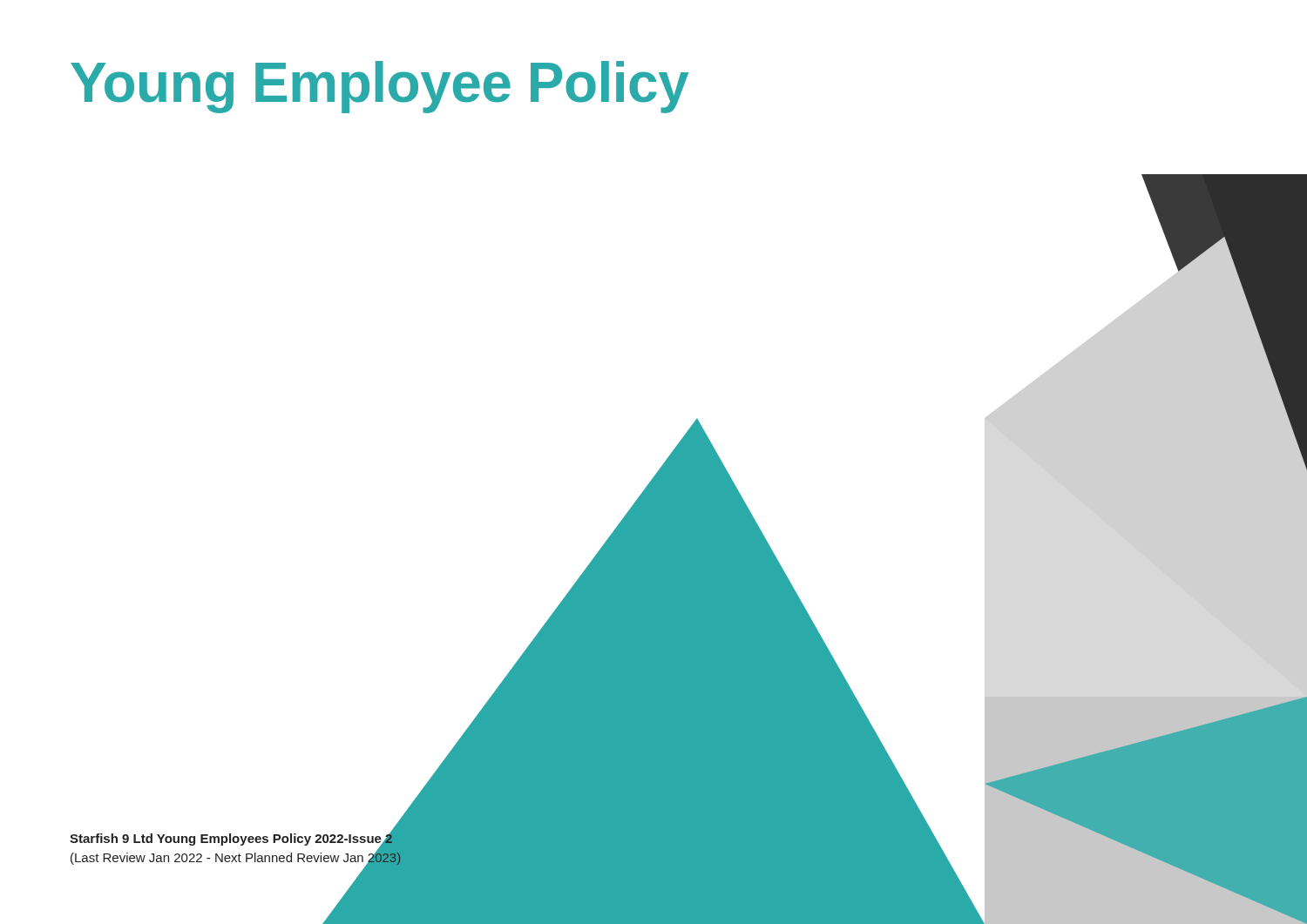Locate the illustration
The height and width of the screenshot is (924, 1307).
tap(654, 549)
